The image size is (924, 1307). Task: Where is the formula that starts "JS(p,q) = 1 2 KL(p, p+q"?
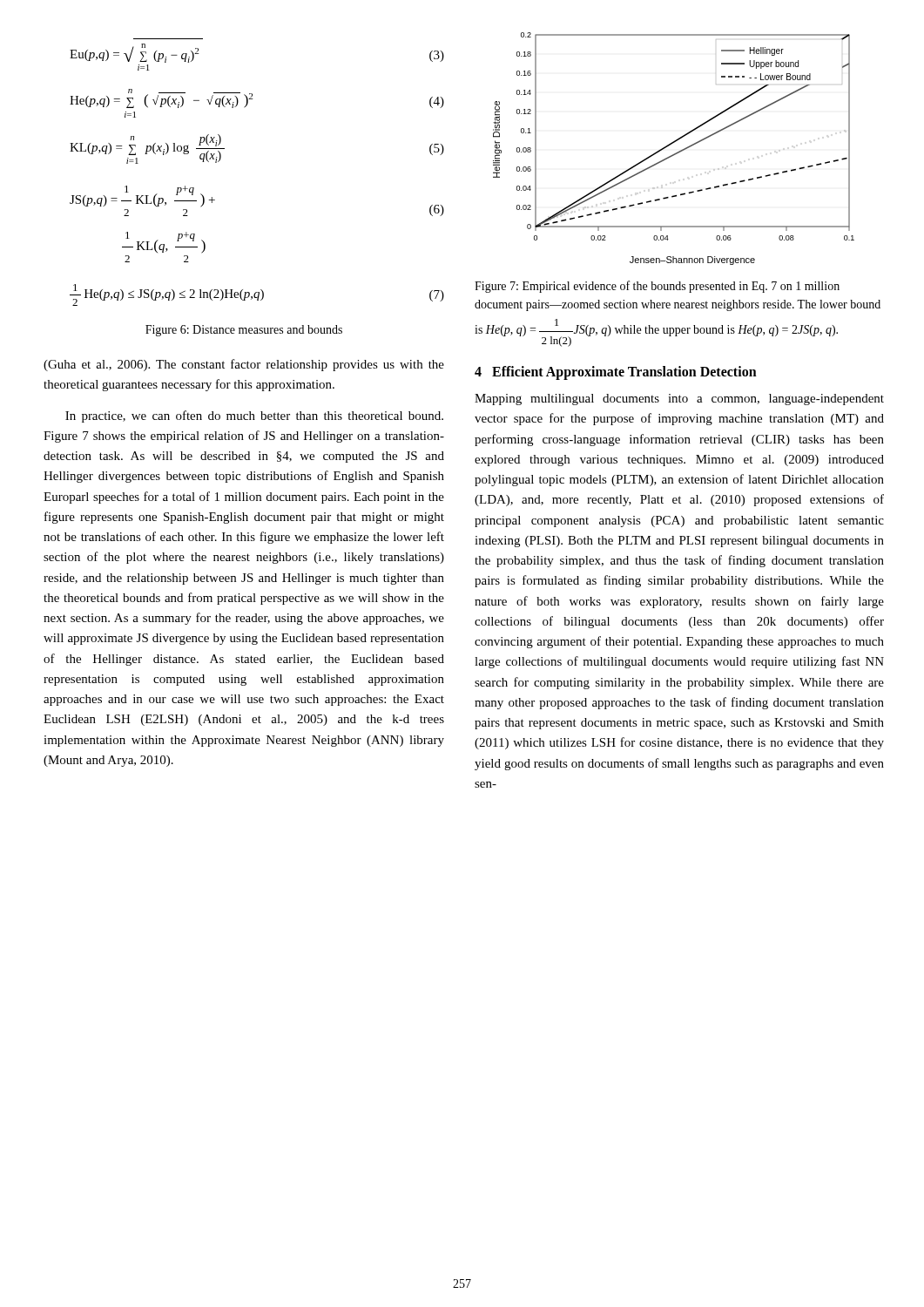pyautogui.click(x=126, y=201)
